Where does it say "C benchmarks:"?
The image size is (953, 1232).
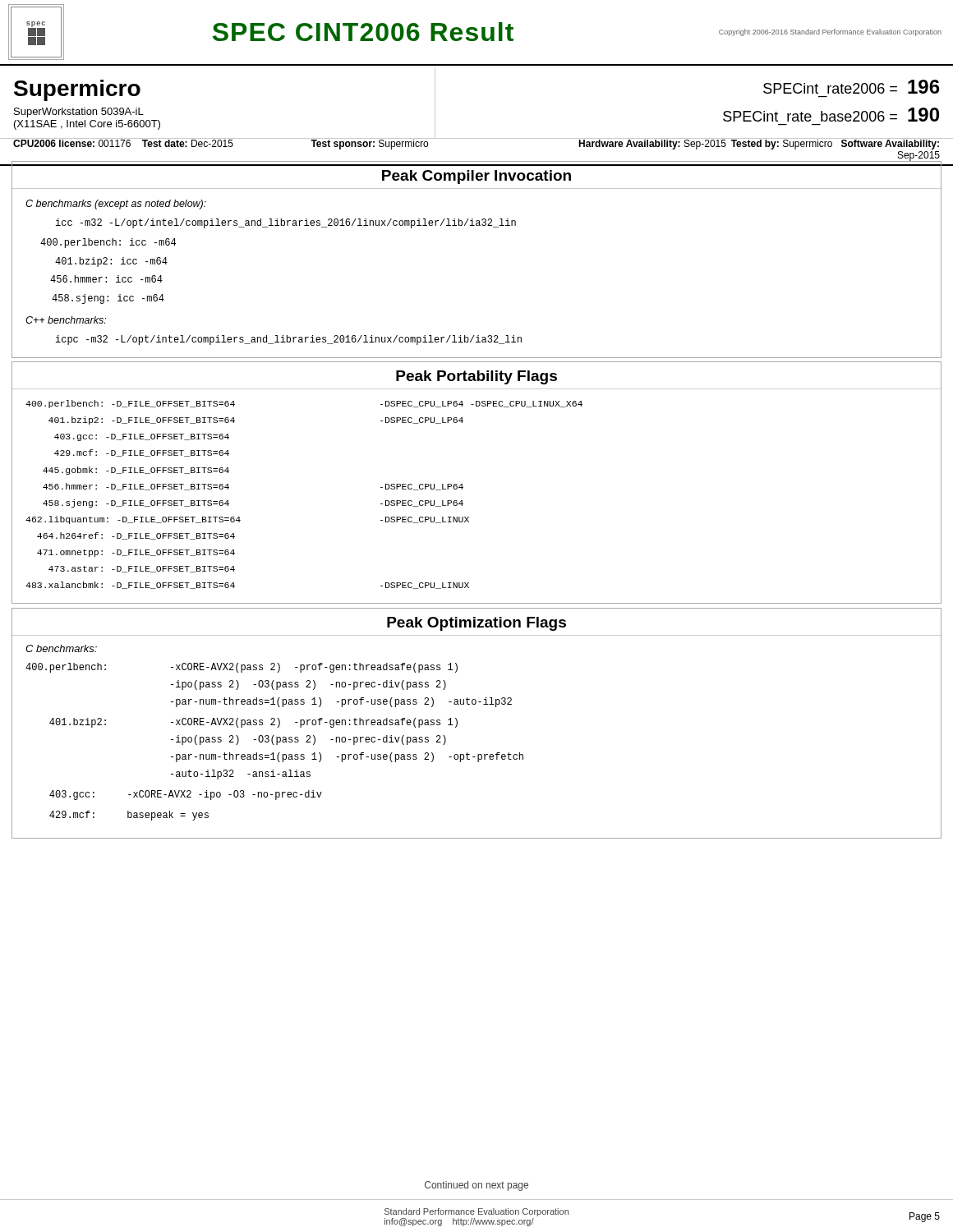61,648
